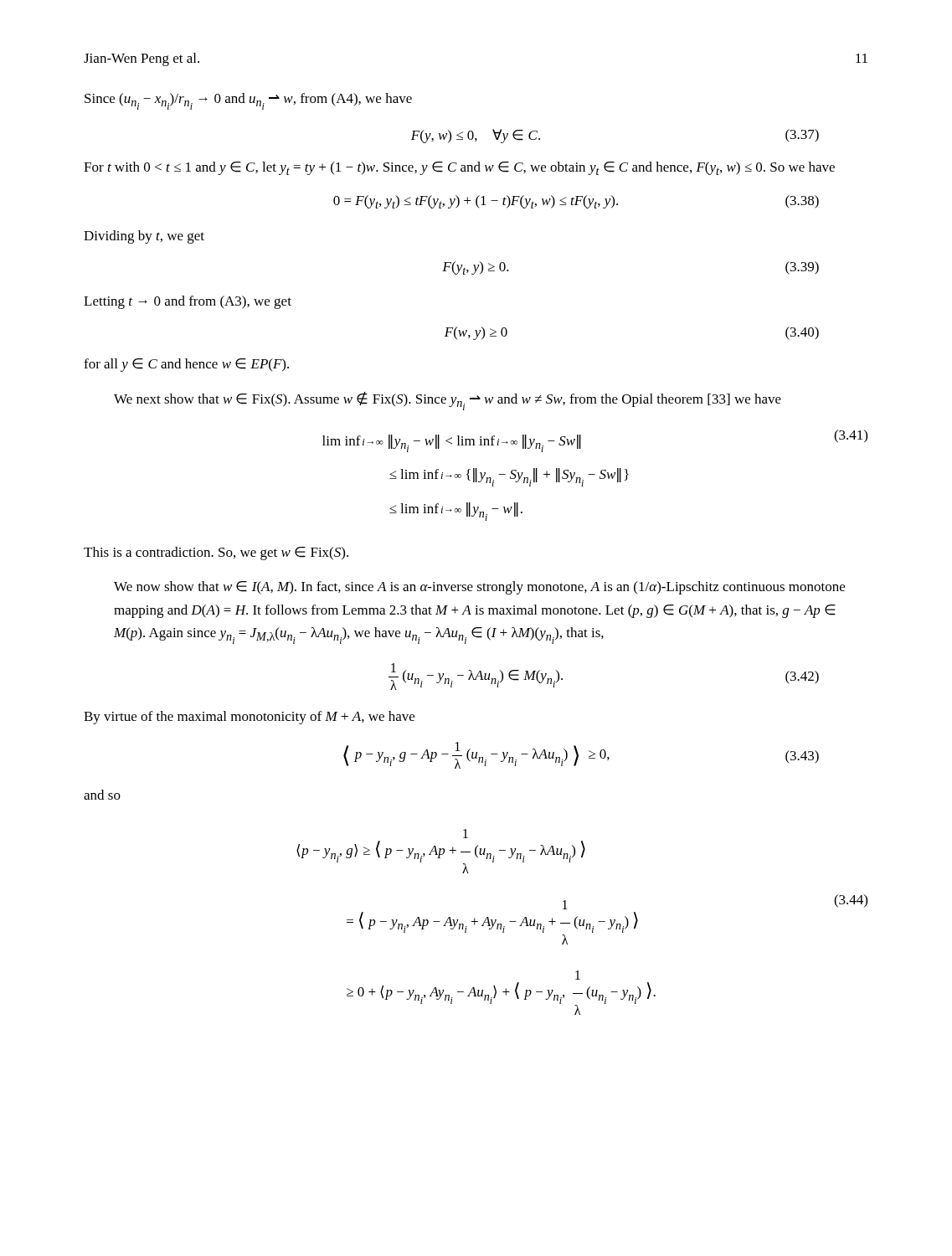The width and height of the screenshot is (952, 1256).
Task: Locate the block of text that opens with "For t with 0"
Action: tap(476, 168)
